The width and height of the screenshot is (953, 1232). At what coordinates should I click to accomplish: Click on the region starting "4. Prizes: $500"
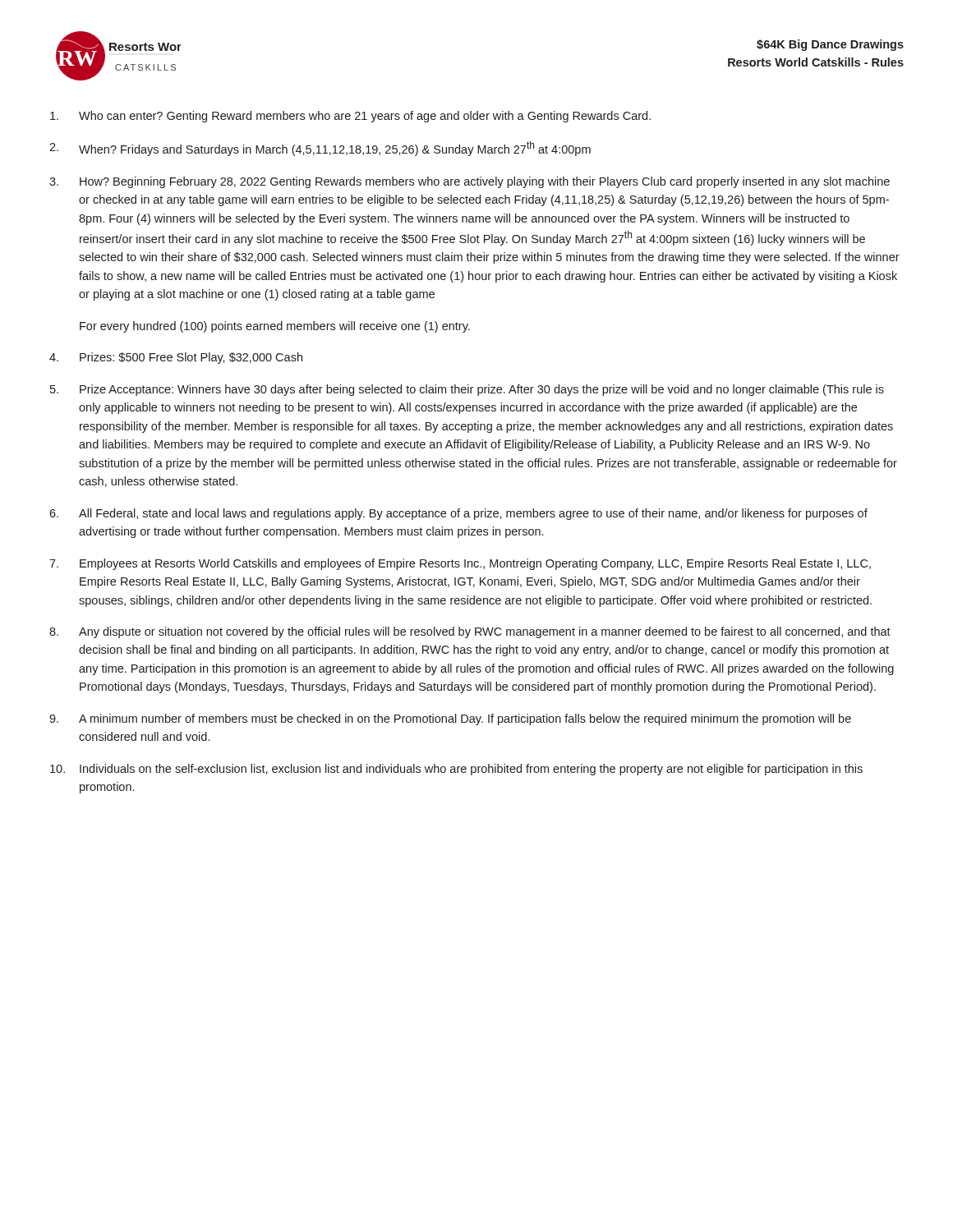176,358
